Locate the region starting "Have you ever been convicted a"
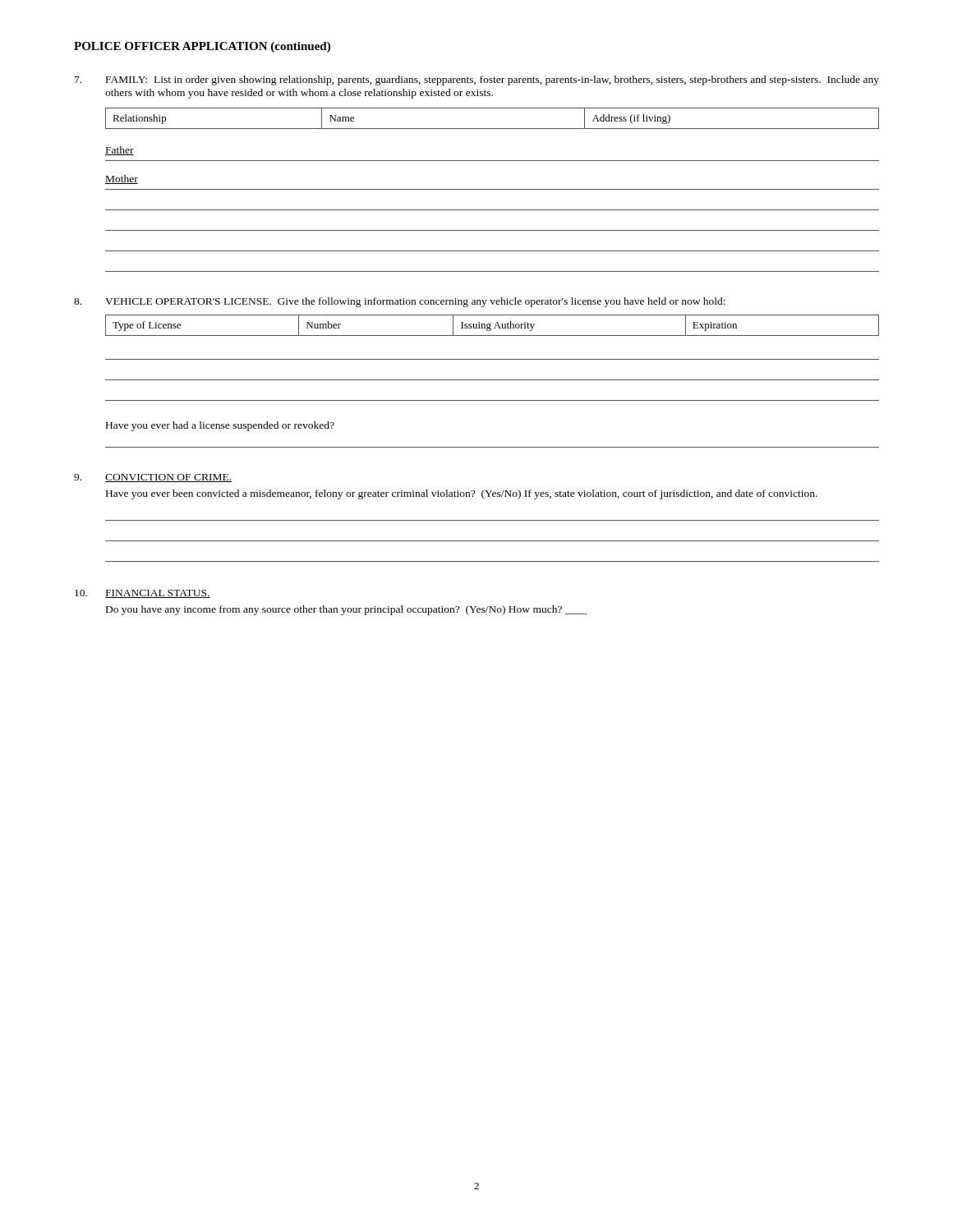 [x=461, y=493]
